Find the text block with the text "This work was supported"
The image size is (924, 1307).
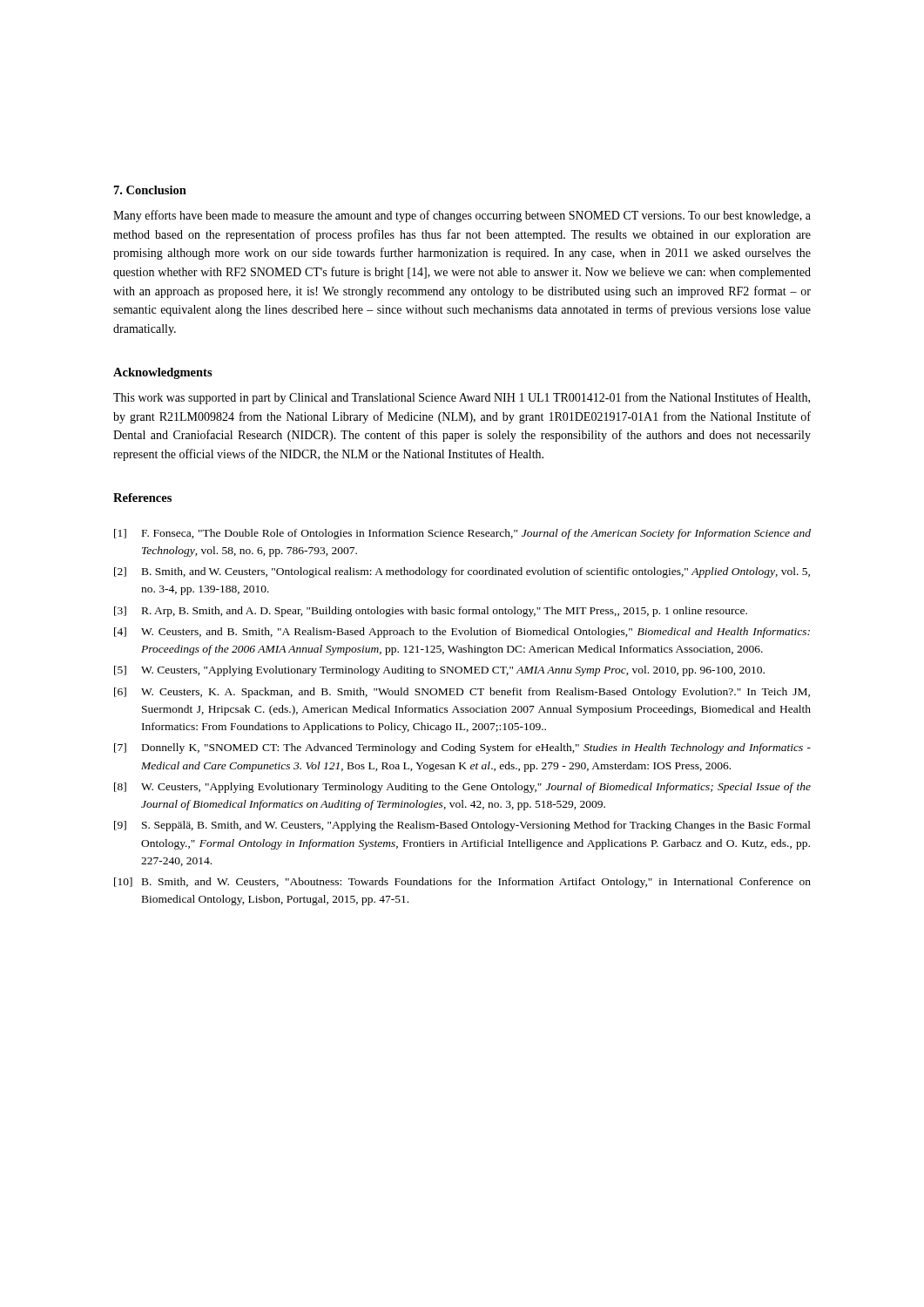(462, 426)
